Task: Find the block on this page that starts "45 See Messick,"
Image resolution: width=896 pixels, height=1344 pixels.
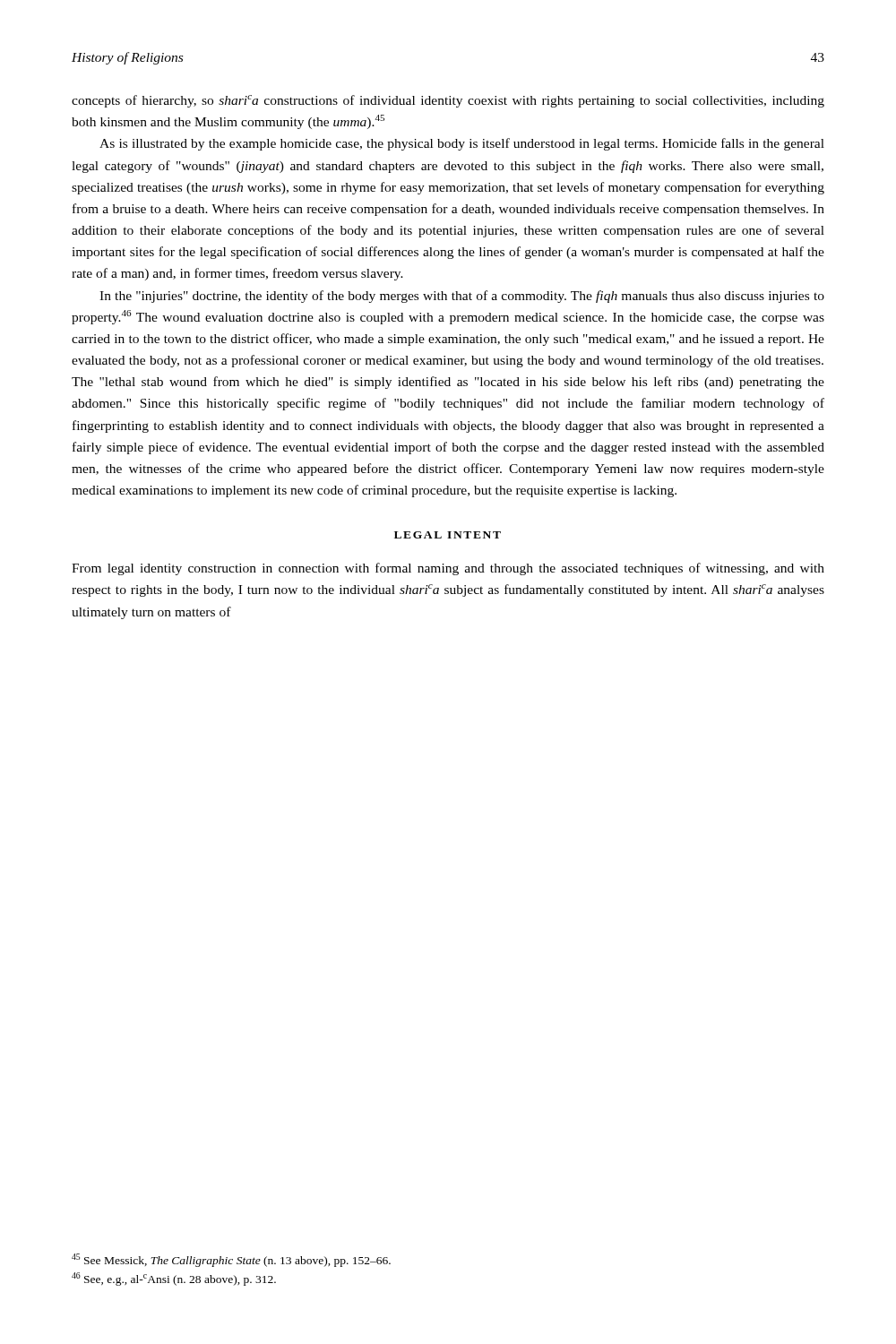Action: pyautogui.click(x=231, y=1259)
